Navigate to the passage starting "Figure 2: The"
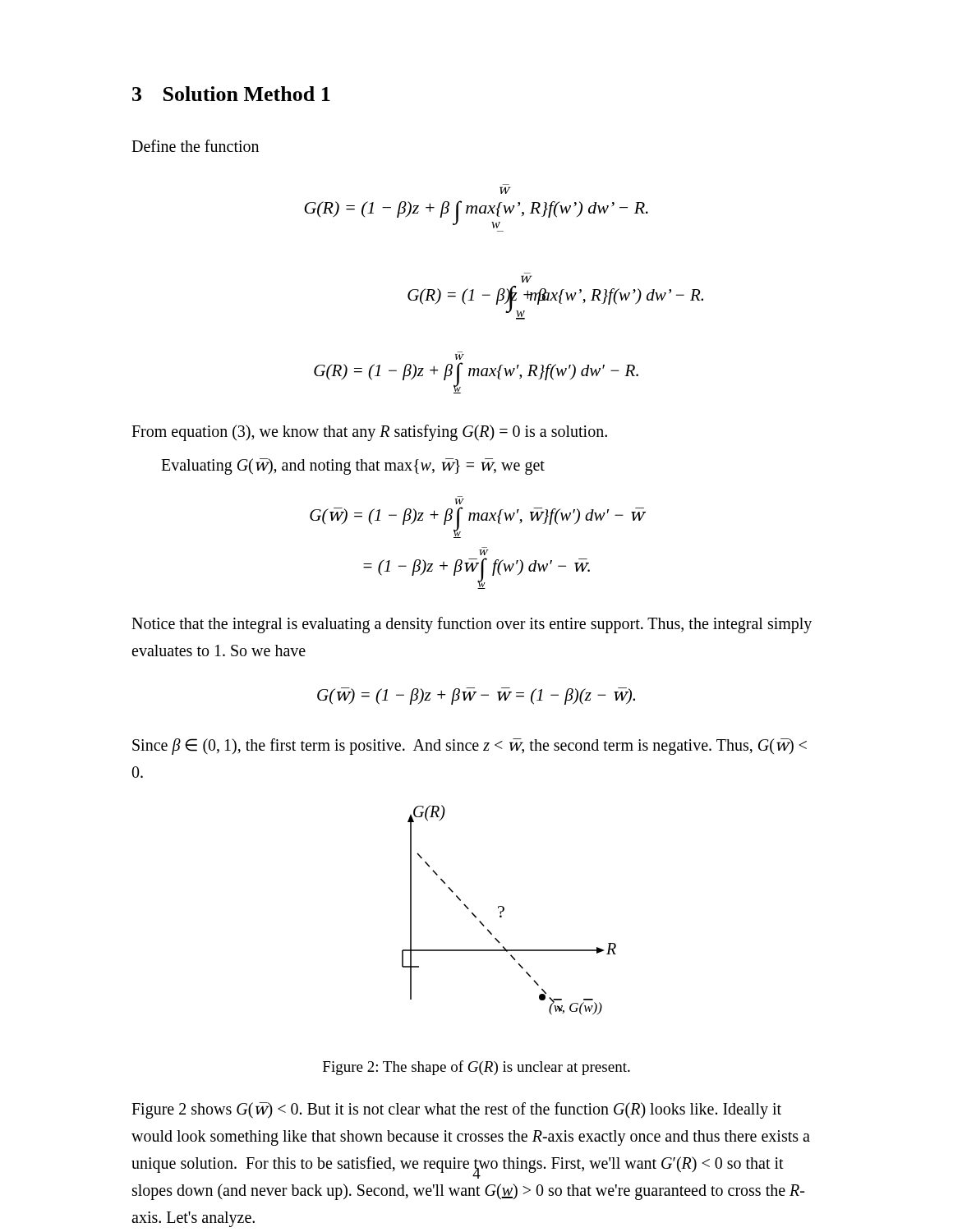 point(476,1066)
